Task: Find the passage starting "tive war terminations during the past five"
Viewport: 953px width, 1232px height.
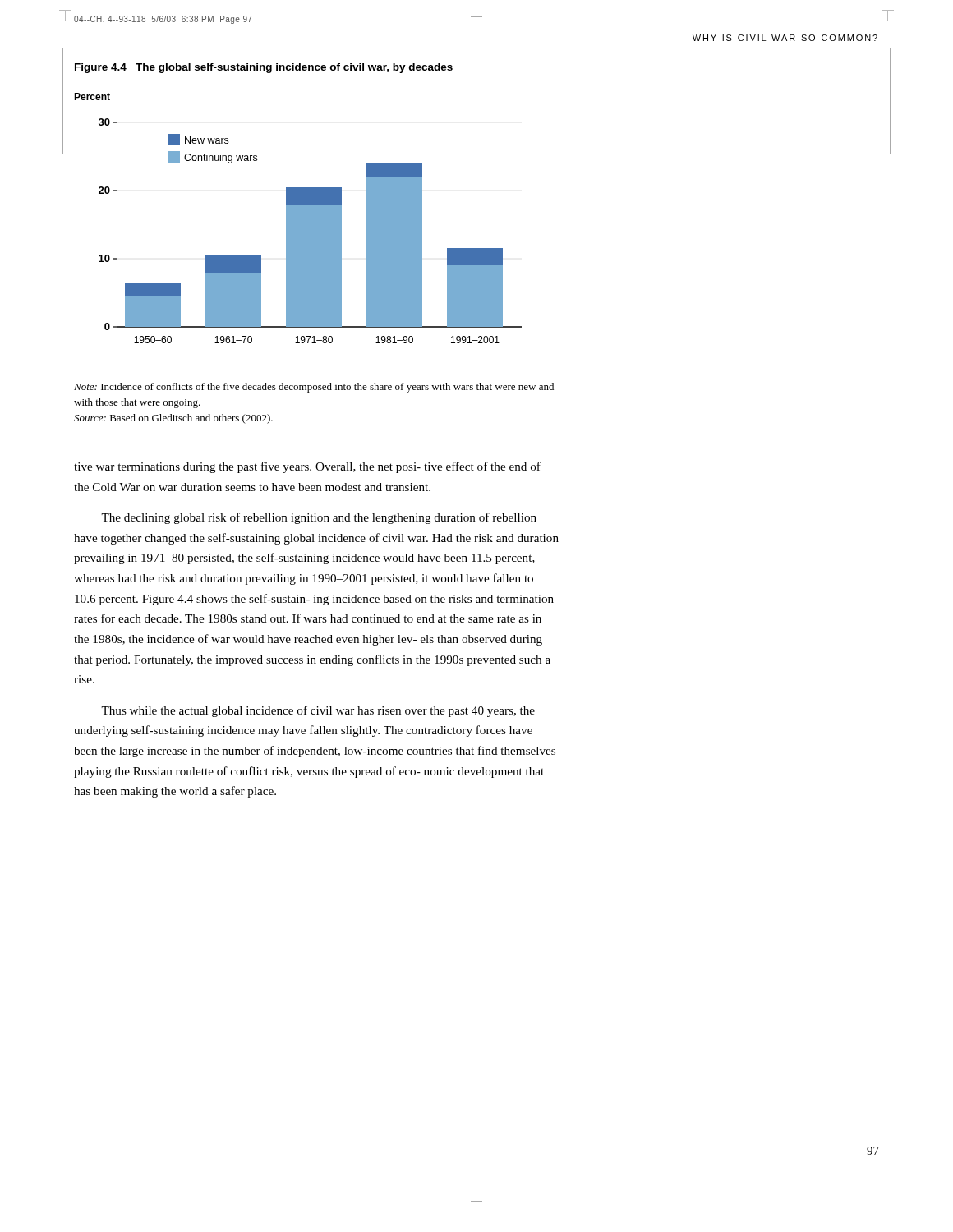Action: click(316, 629)
